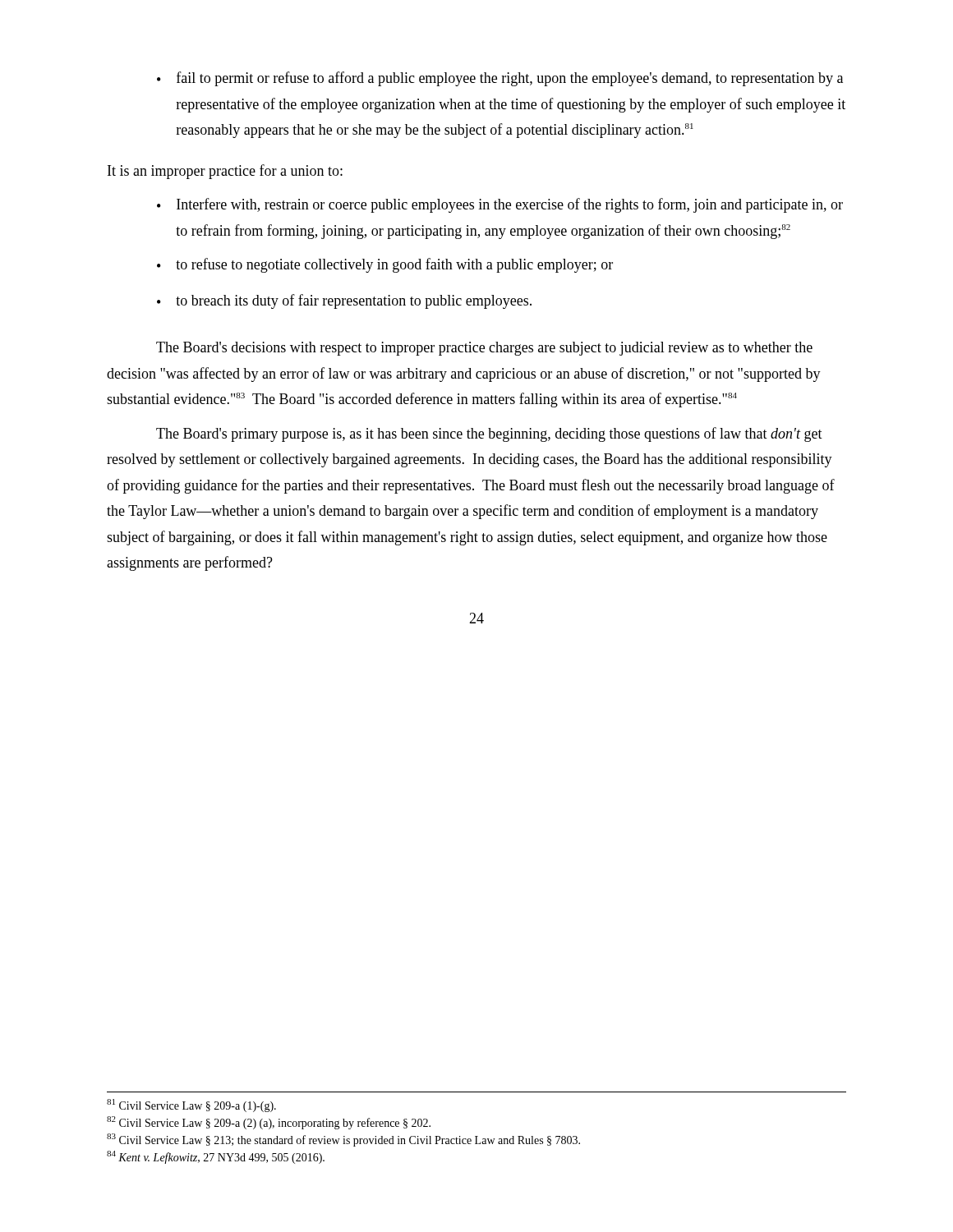
Task: Click the passage that begins "83 Civil Service Law § 213; the standard"
Action: 344,1139
